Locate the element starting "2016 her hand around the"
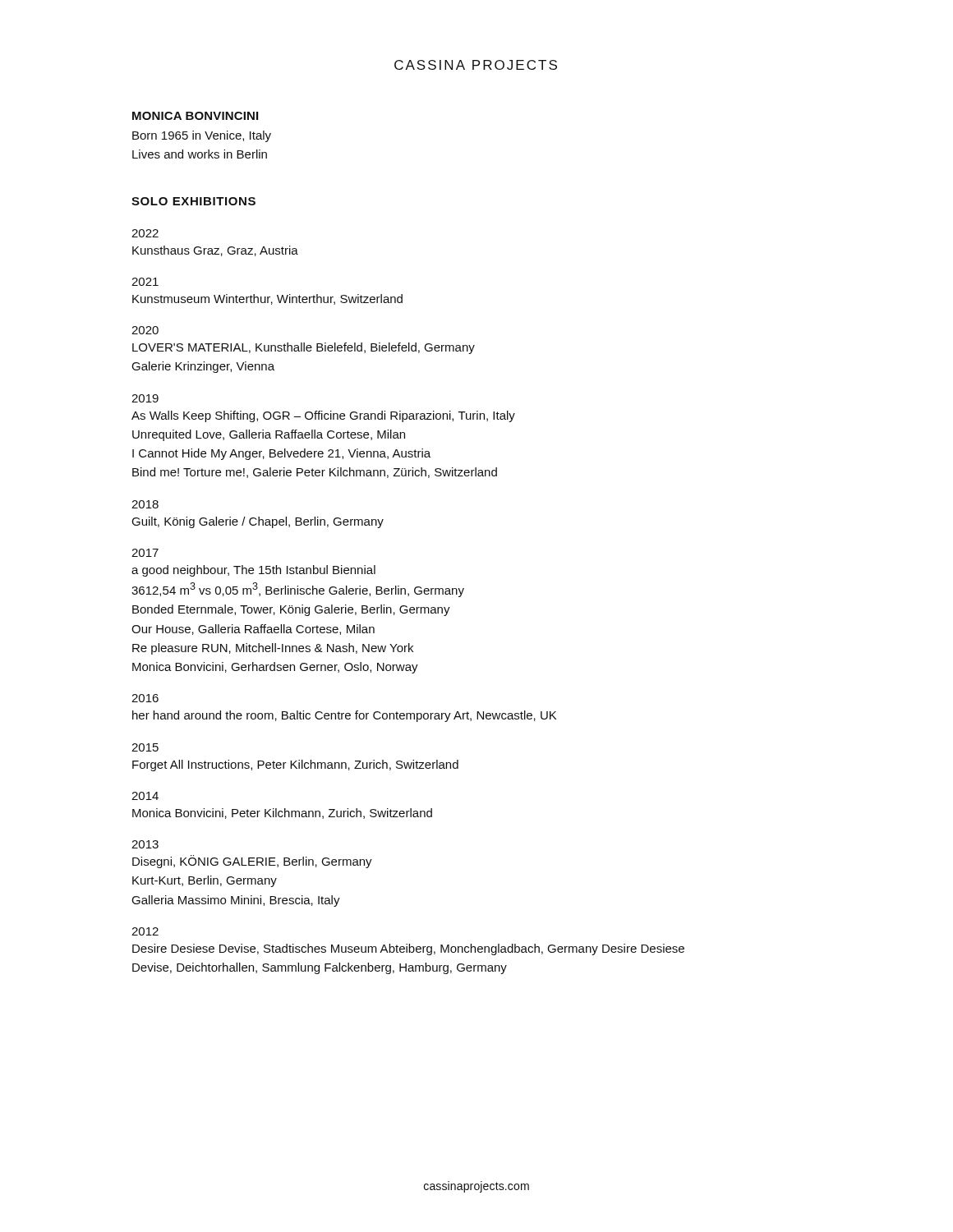The width and height of the screenshot is (953, 1232). click(x=476, y=708)
